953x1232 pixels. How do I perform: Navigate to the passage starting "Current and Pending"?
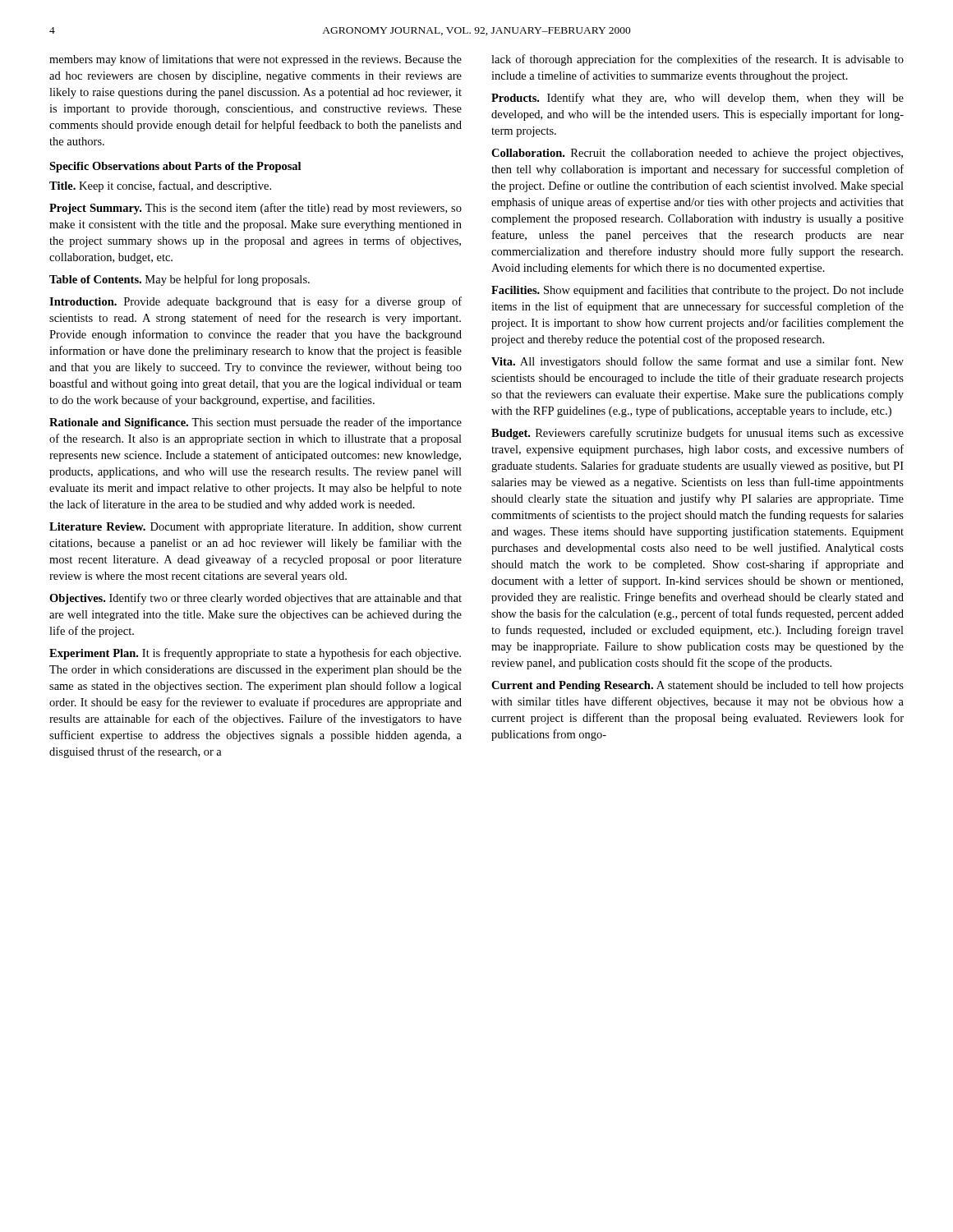[x=698, y=710]
